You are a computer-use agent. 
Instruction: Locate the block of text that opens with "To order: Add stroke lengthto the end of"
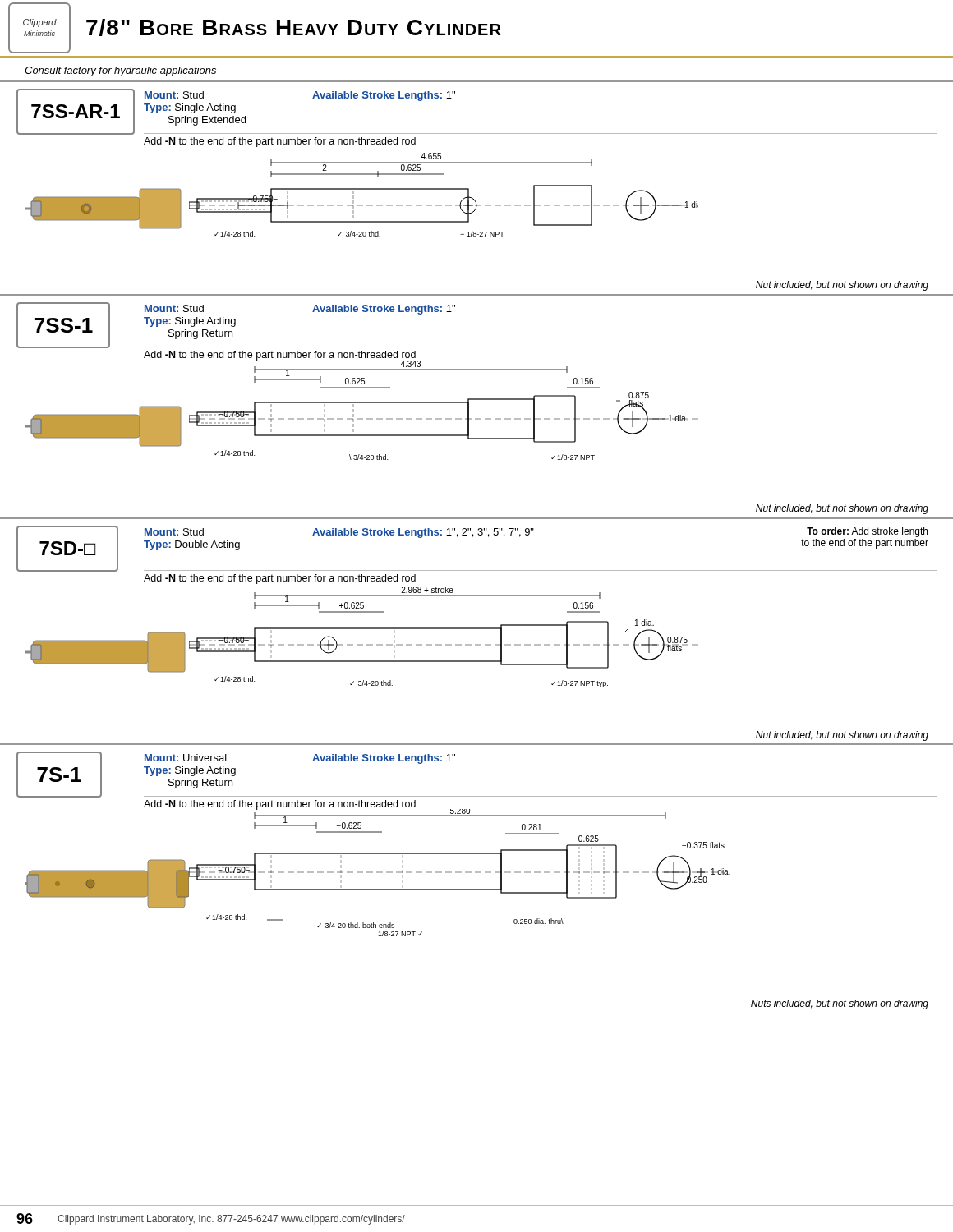865,537
